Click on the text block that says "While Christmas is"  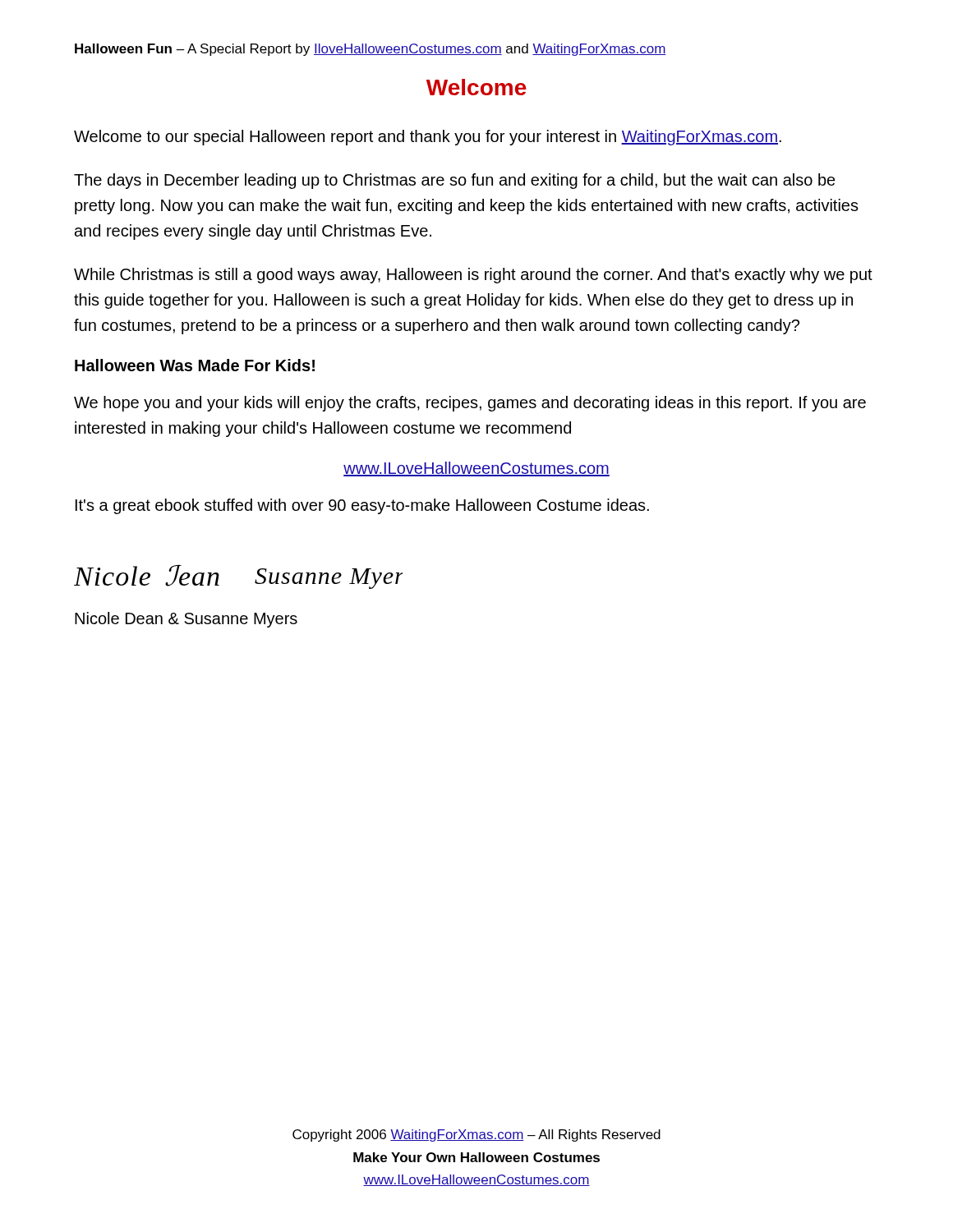(473, 299)
